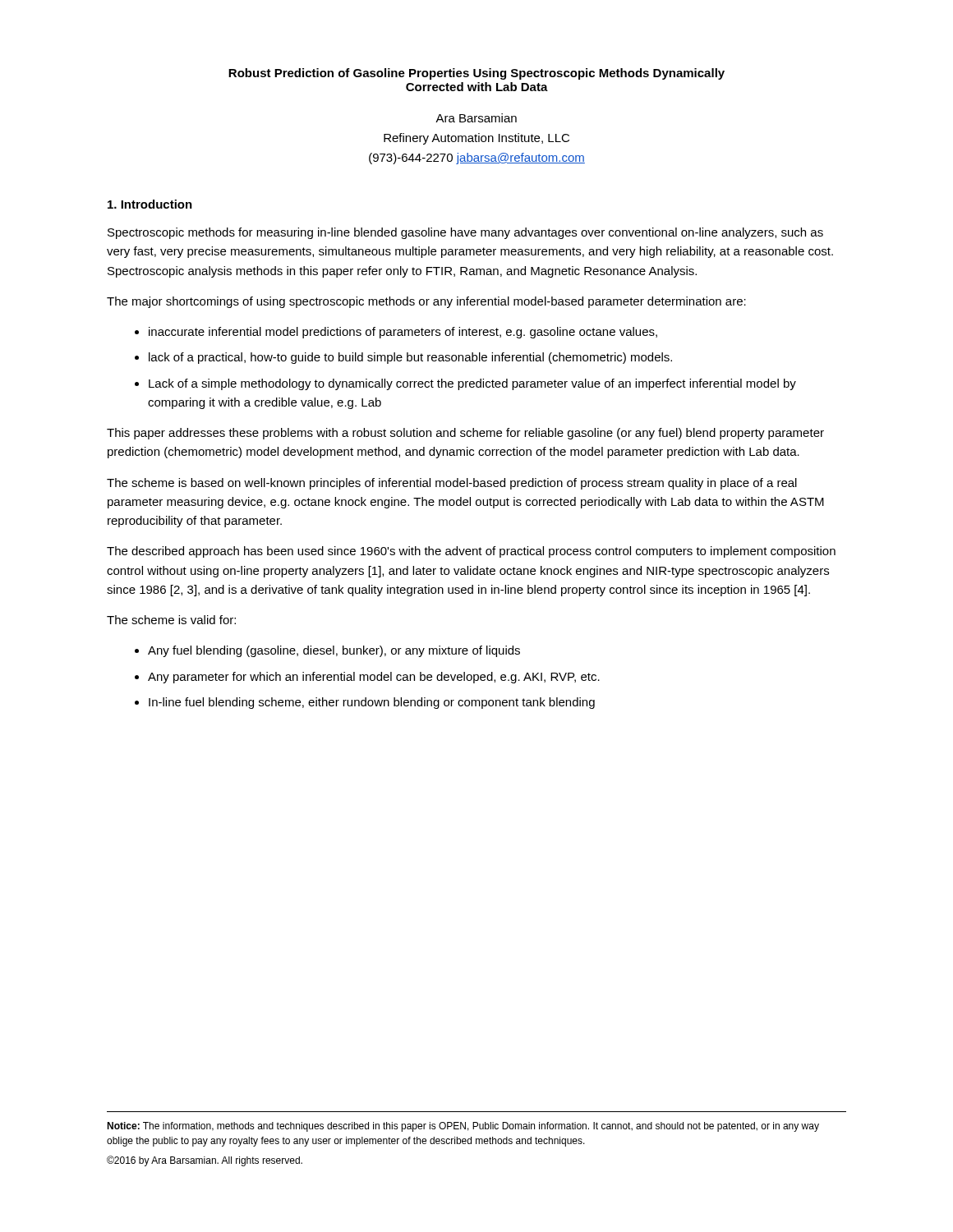Navigate to the element starting "The scheme is valid for:"
This screenshot has height=1232, width=953.
(x=172, y=620)
